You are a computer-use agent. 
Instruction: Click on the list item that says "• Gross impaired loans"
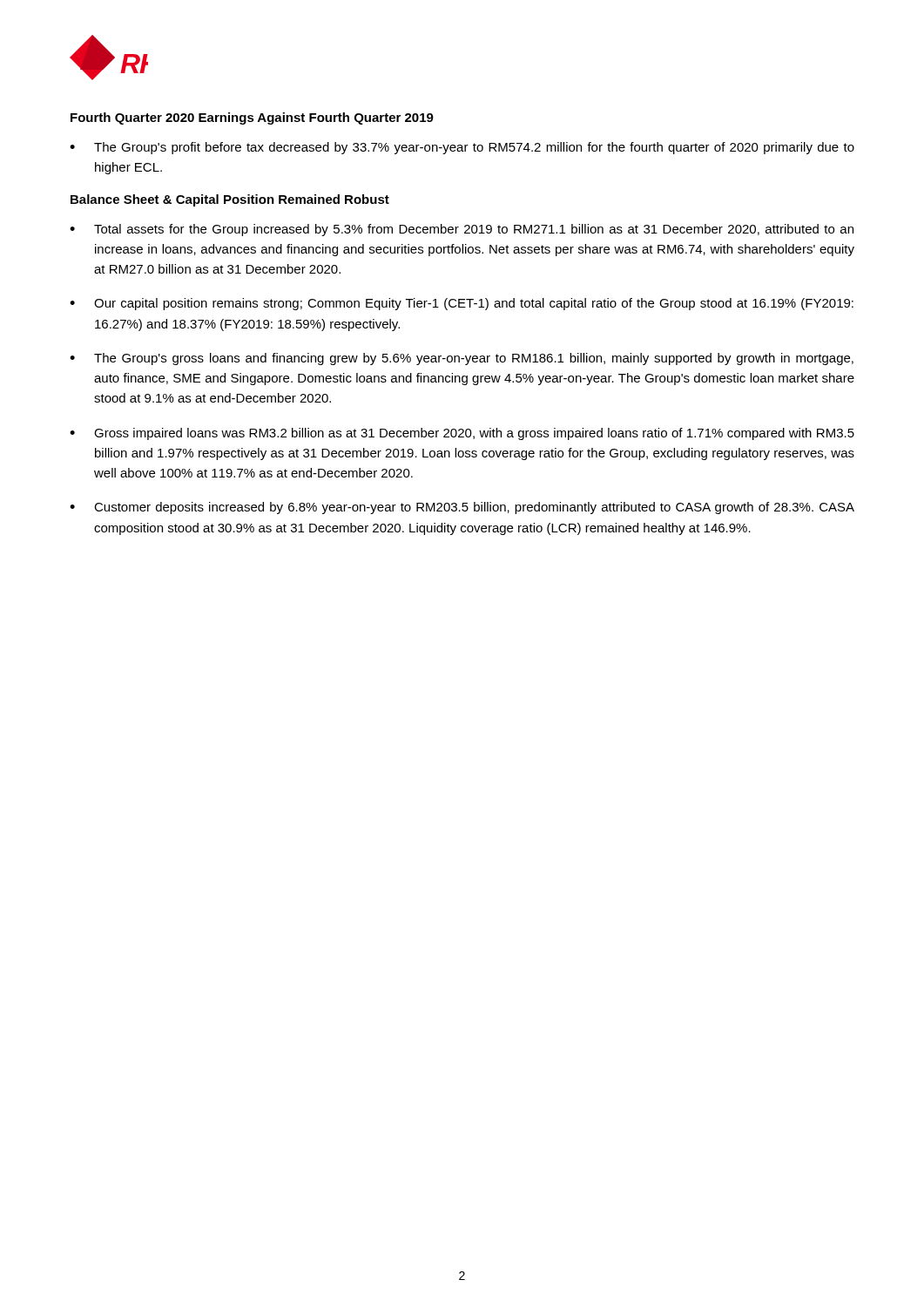tap(462, 453)
